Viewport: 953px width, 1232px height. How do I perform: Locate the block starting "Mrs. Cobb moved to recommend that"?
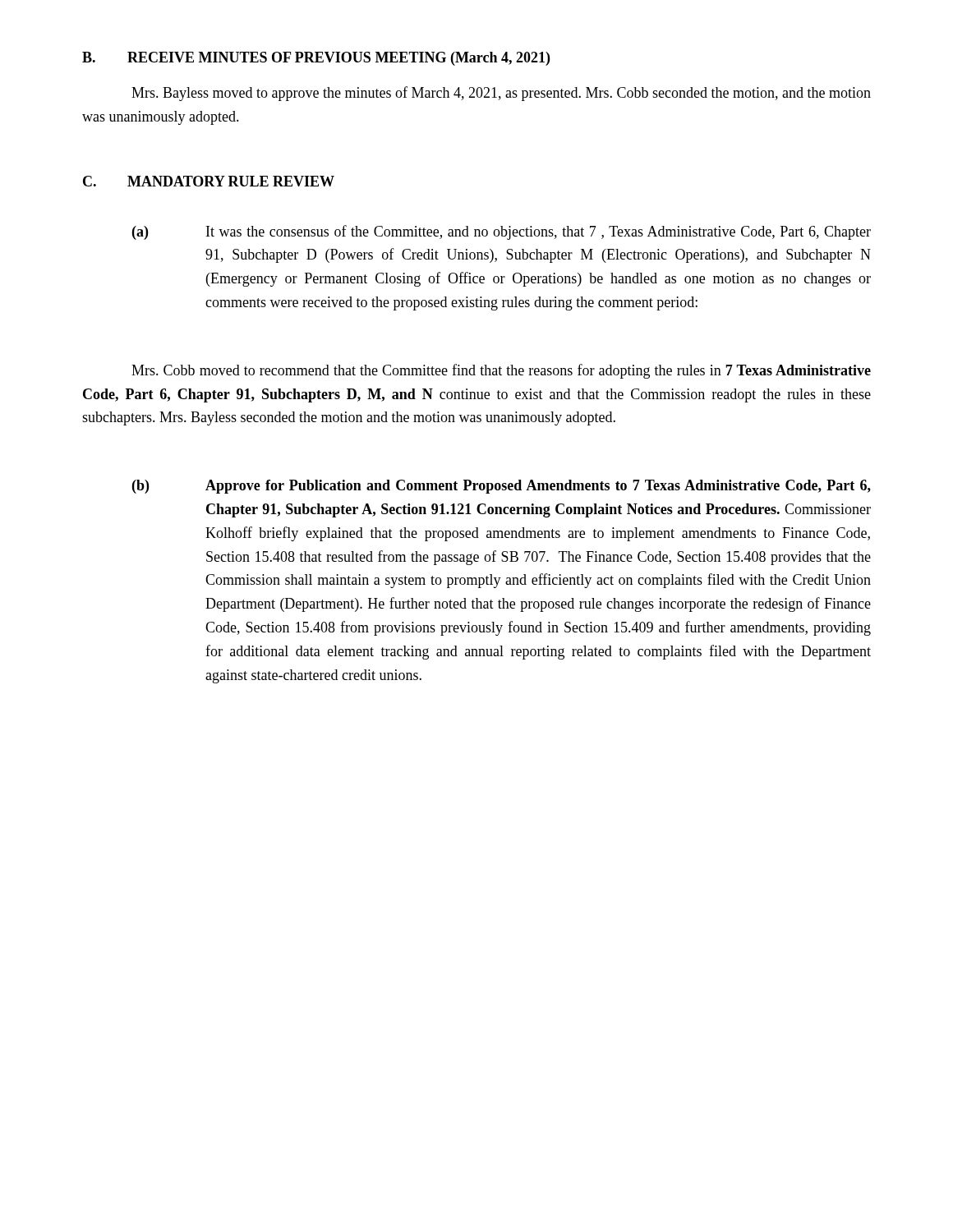(476, 394)
